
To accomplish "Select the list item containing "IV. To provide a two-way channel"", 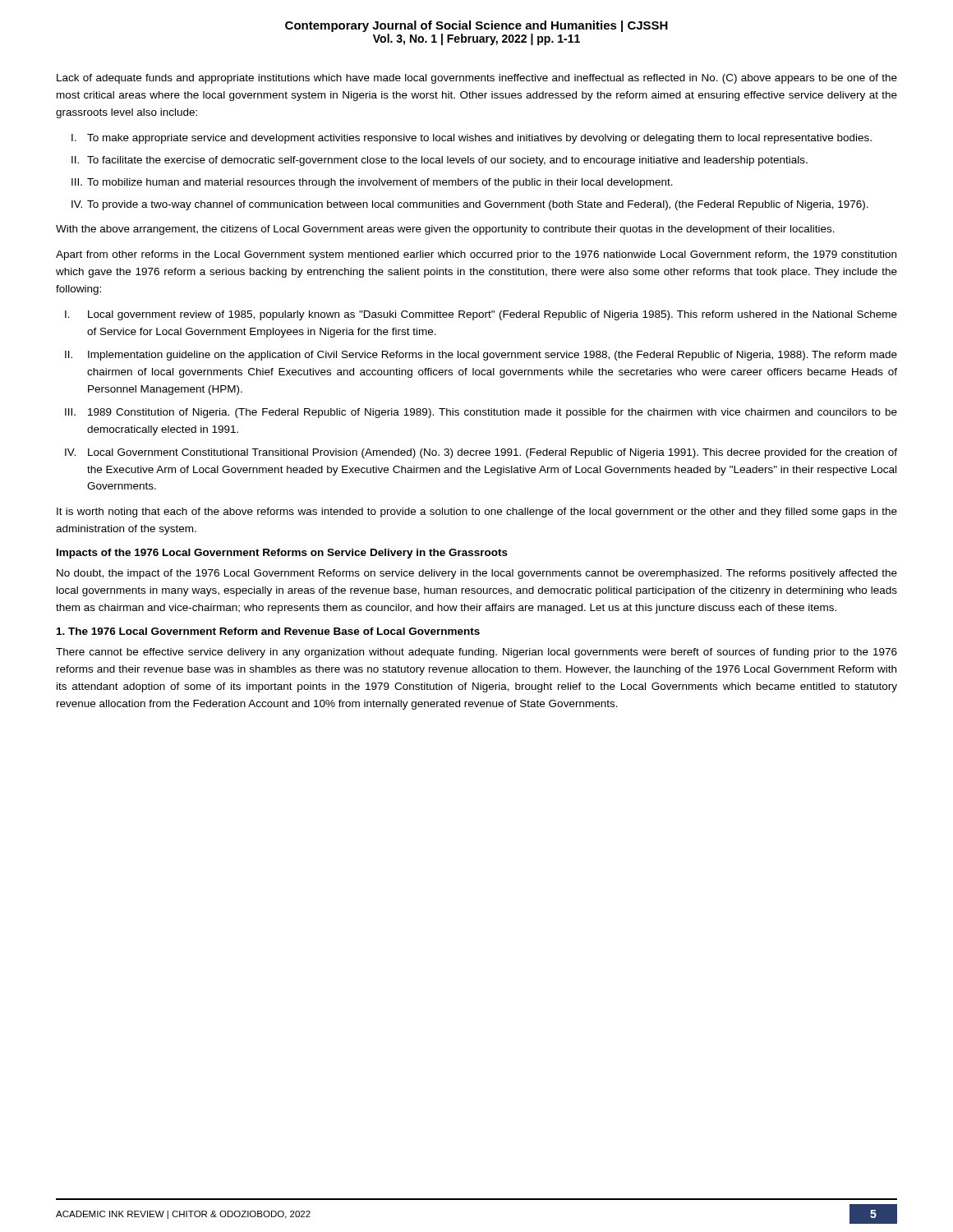I will pos(476,205).
